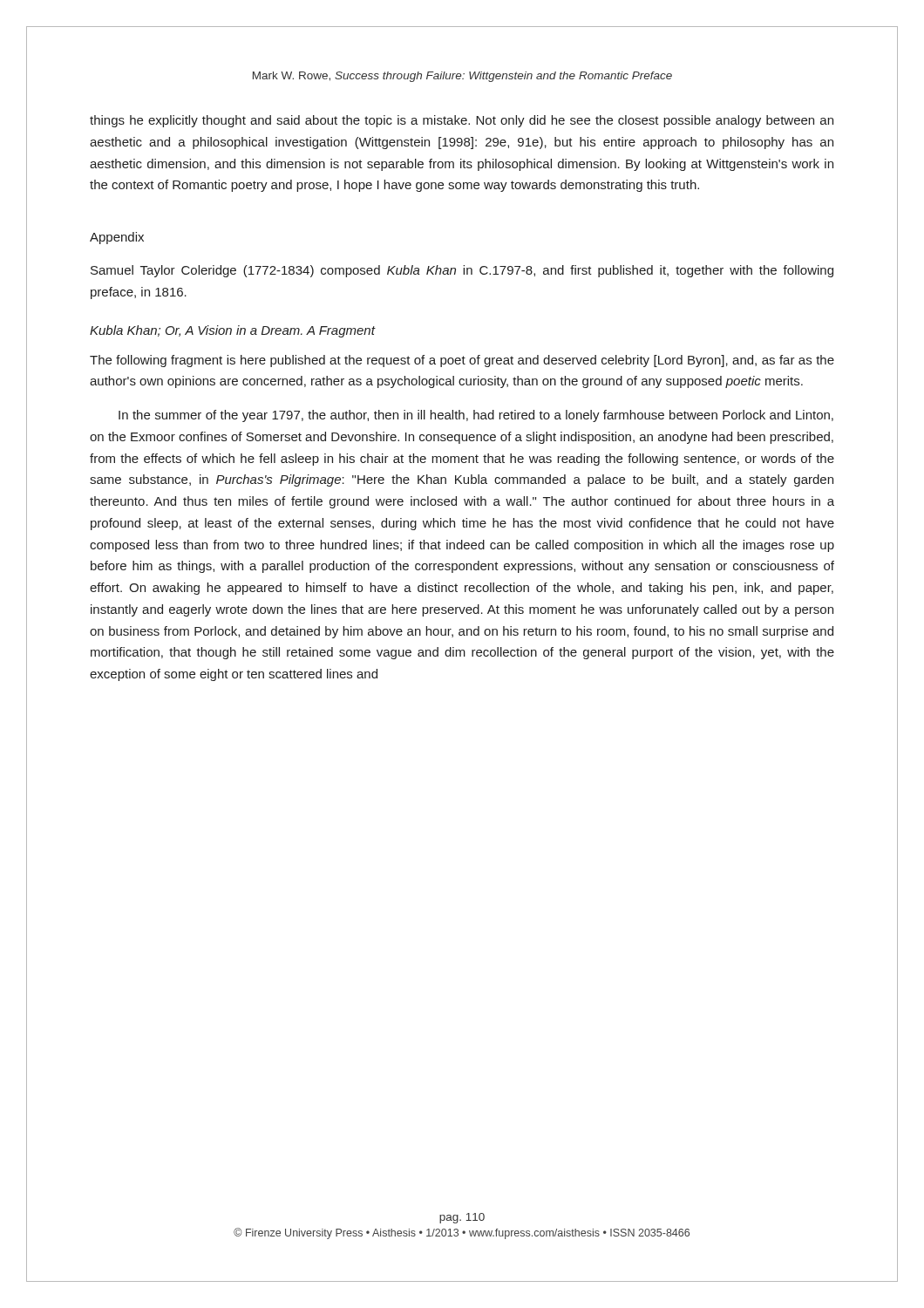The image size is (924, 1308).
Task: Click on the text block starting "Kubla Khan; Or, A Vision"
Action: (232, 330)
